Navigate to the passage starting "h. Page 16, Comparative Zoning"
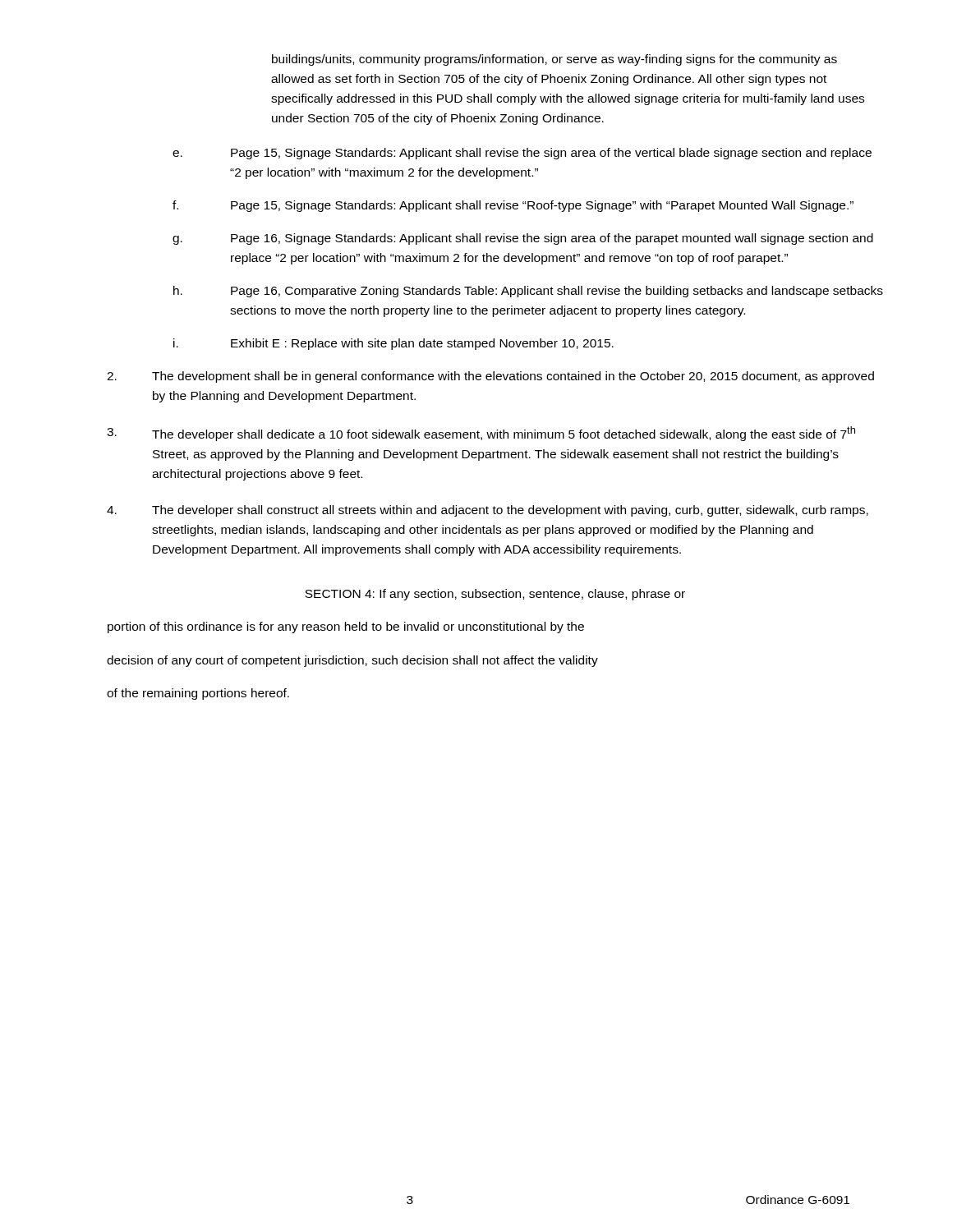The image size is (957, 1232). 528,301
